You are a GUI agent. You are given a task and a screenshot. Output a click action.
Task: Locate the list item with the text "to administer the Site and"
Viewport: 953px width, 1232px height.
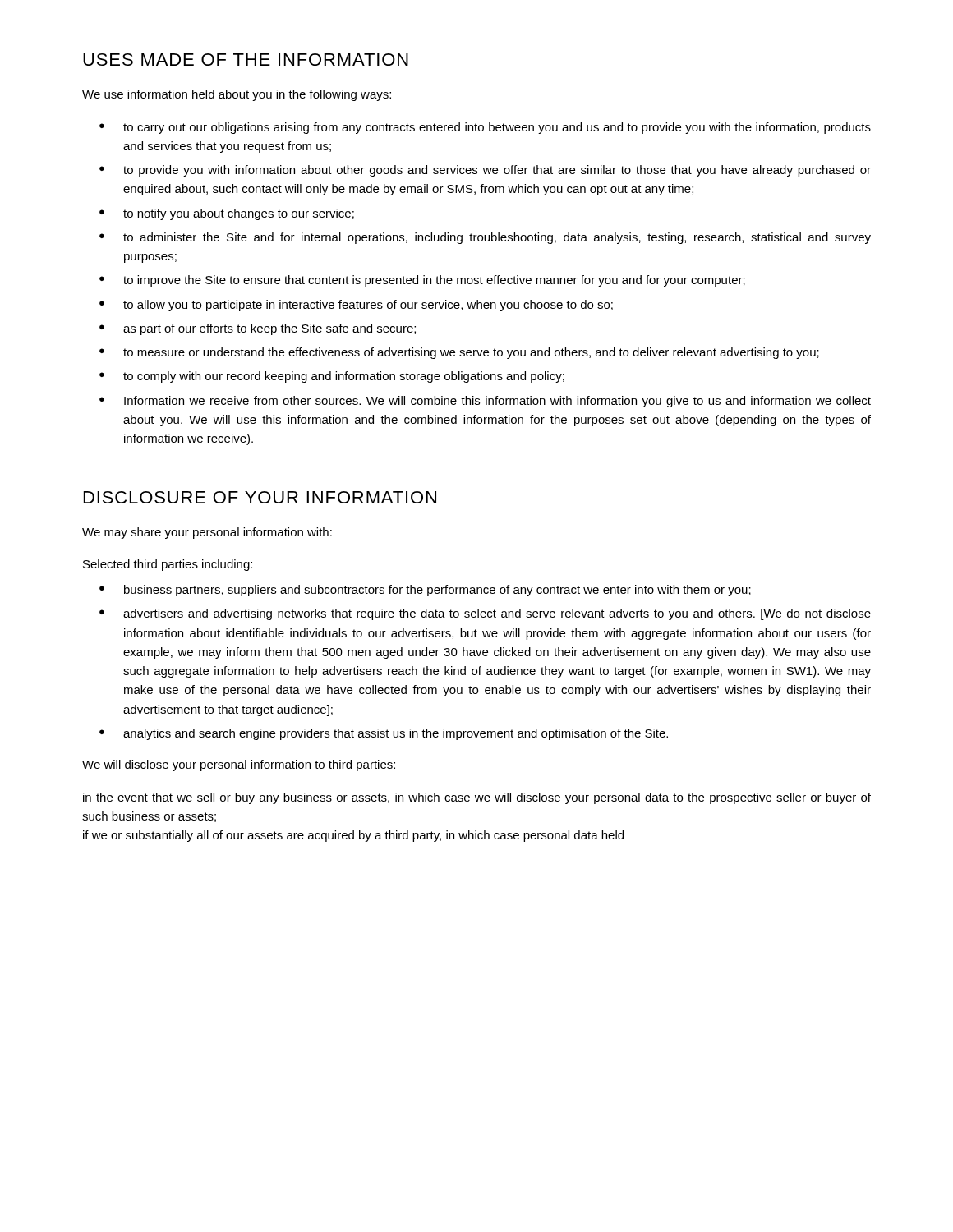coord(485,246)
